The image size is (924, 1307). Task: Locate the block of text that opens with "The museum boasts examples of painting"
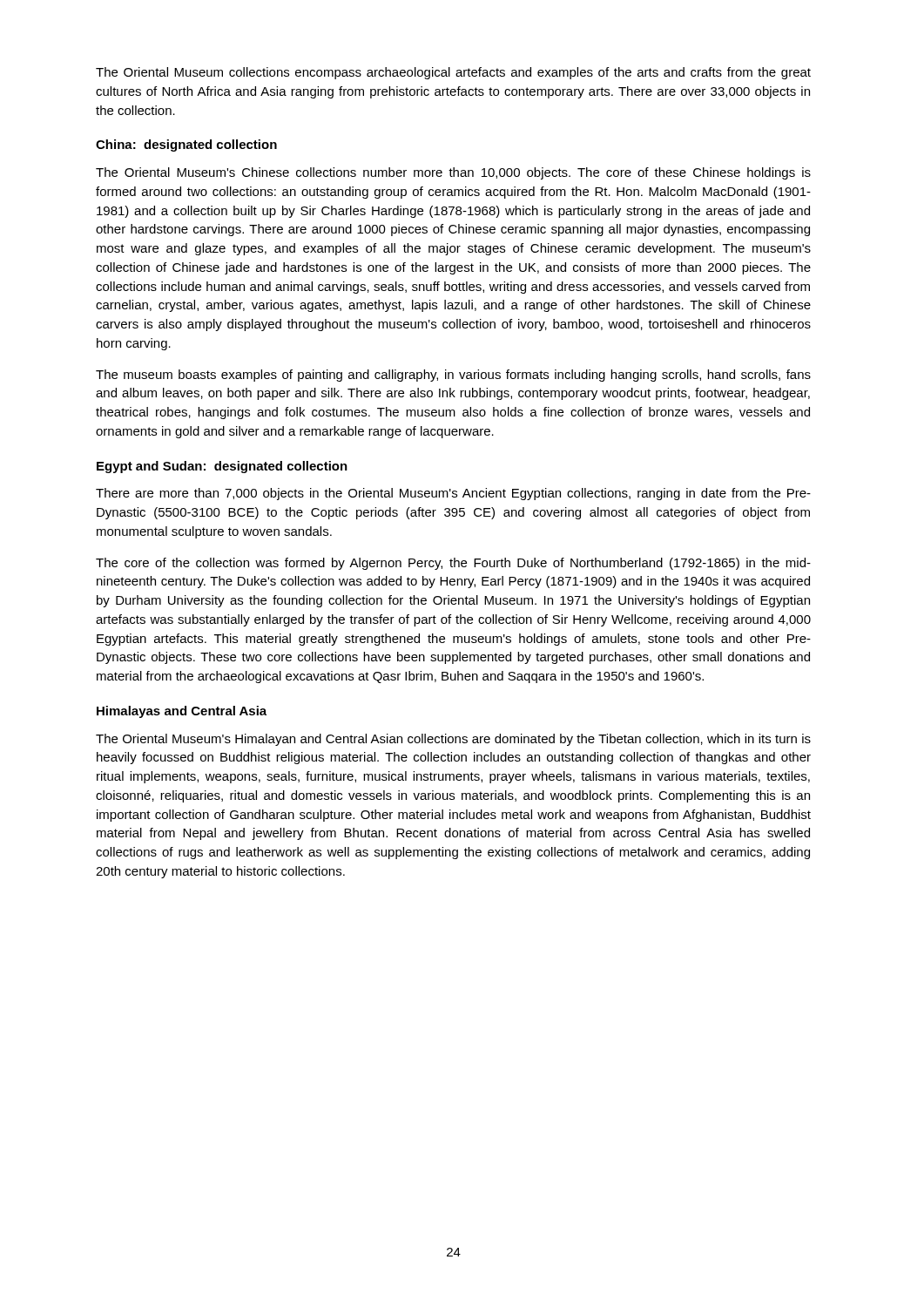tap(453, 402)
